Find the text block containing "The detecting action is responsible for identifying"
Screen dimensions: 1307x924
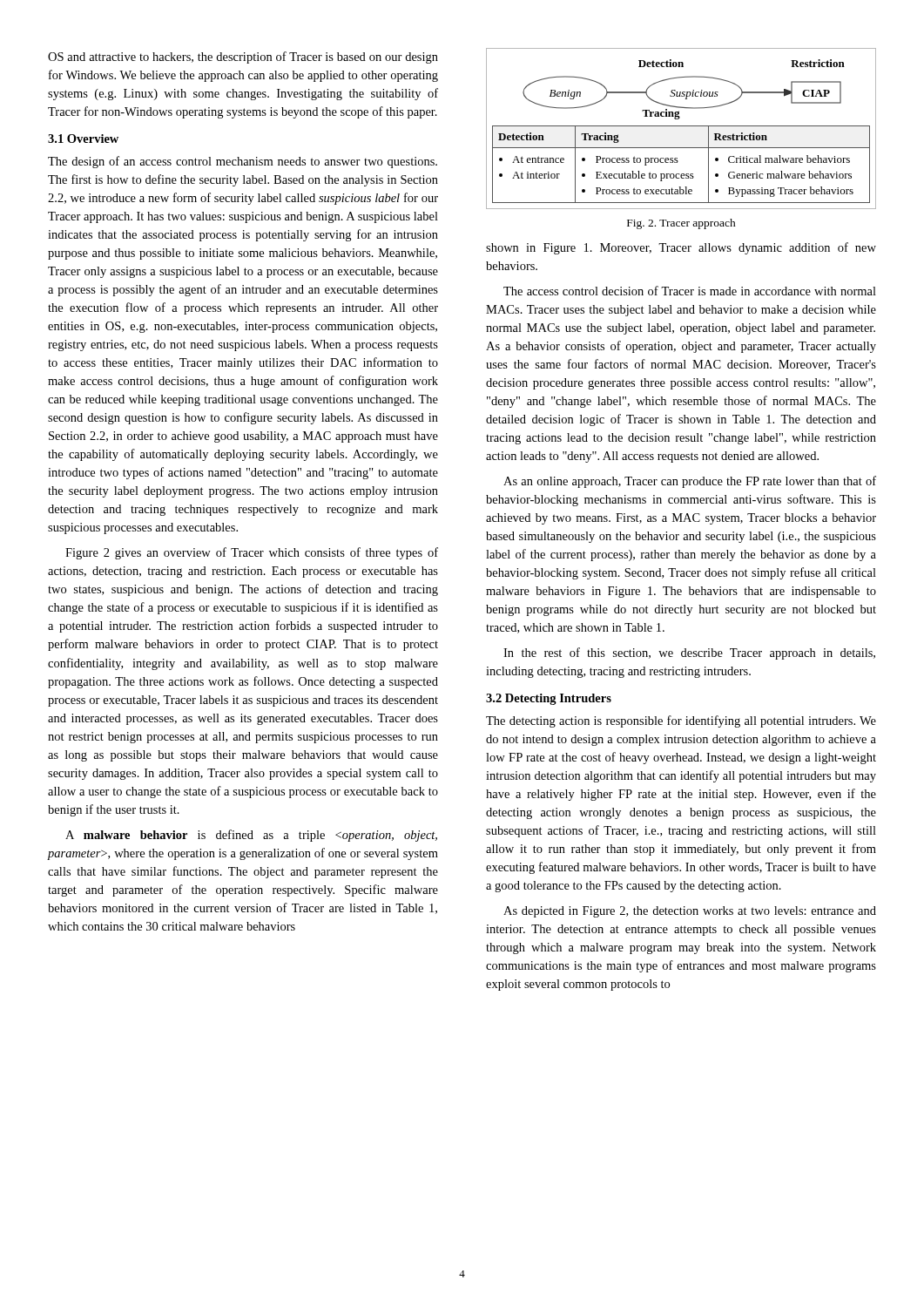click(681, 803)
